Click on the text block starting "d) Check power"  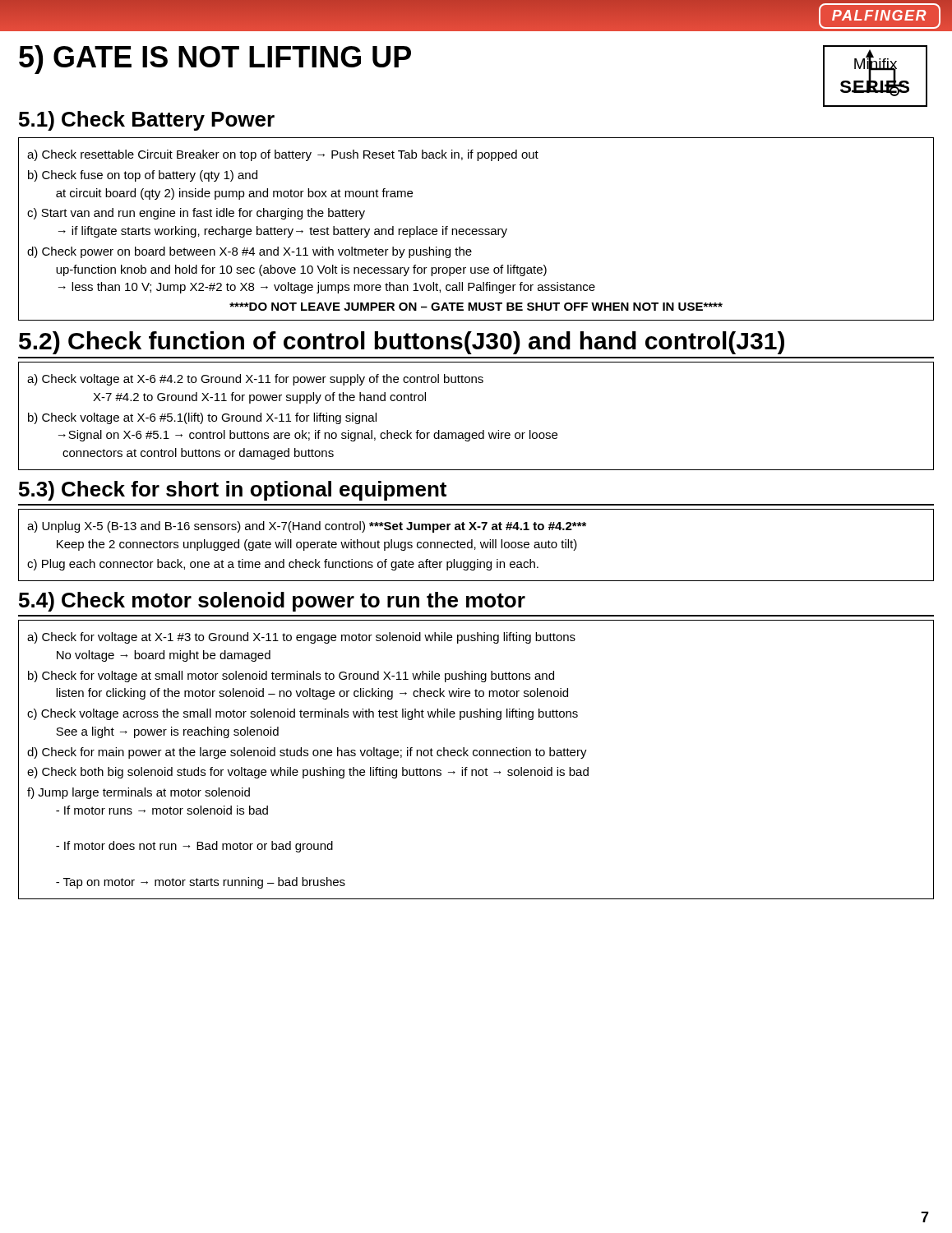pyautogui.click(x=476, y=270)
